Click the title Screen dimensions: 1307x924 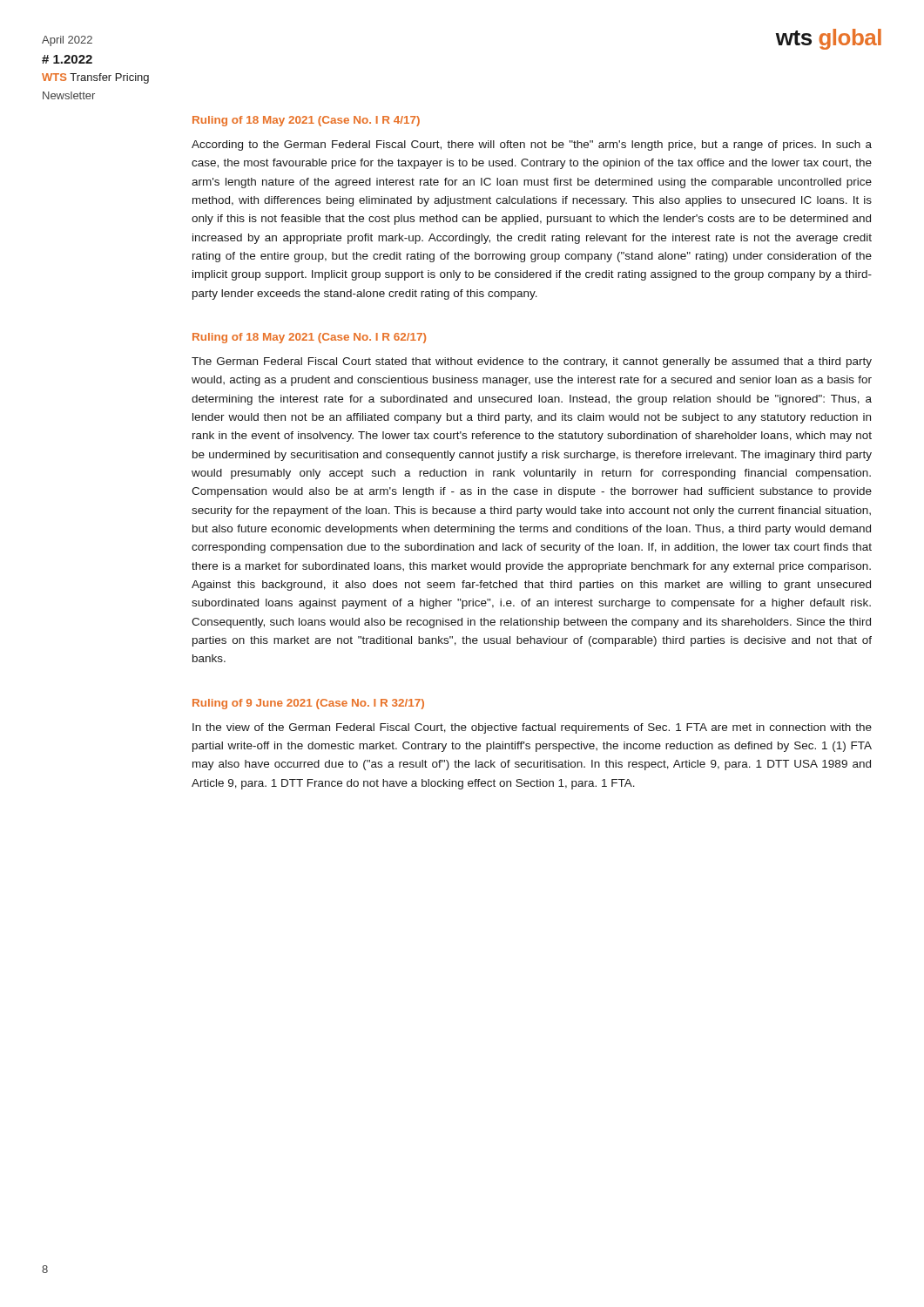coord(829,38)
